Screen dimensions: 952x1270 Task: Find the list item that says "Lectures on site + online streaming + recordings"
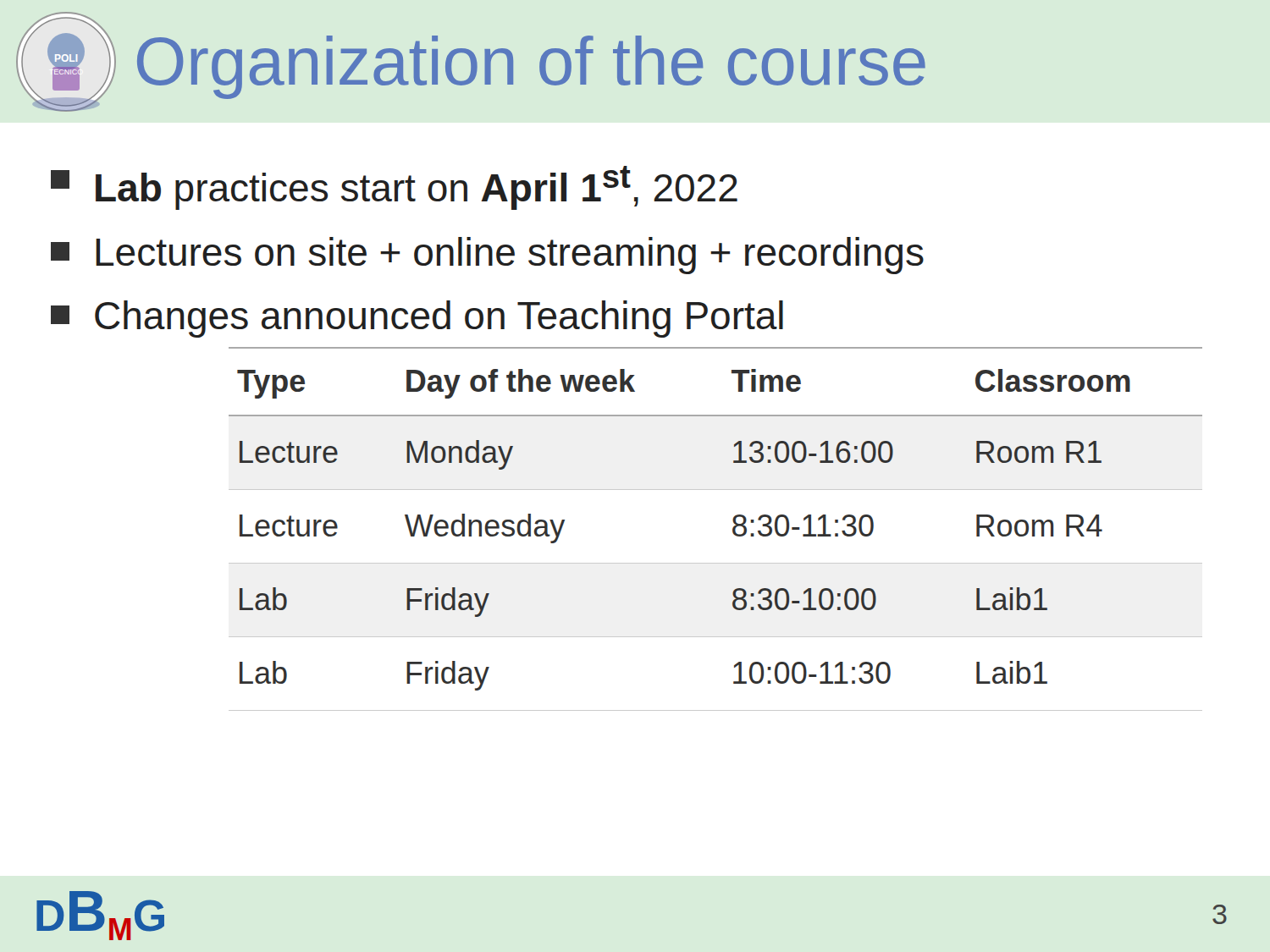click(635, 253)
